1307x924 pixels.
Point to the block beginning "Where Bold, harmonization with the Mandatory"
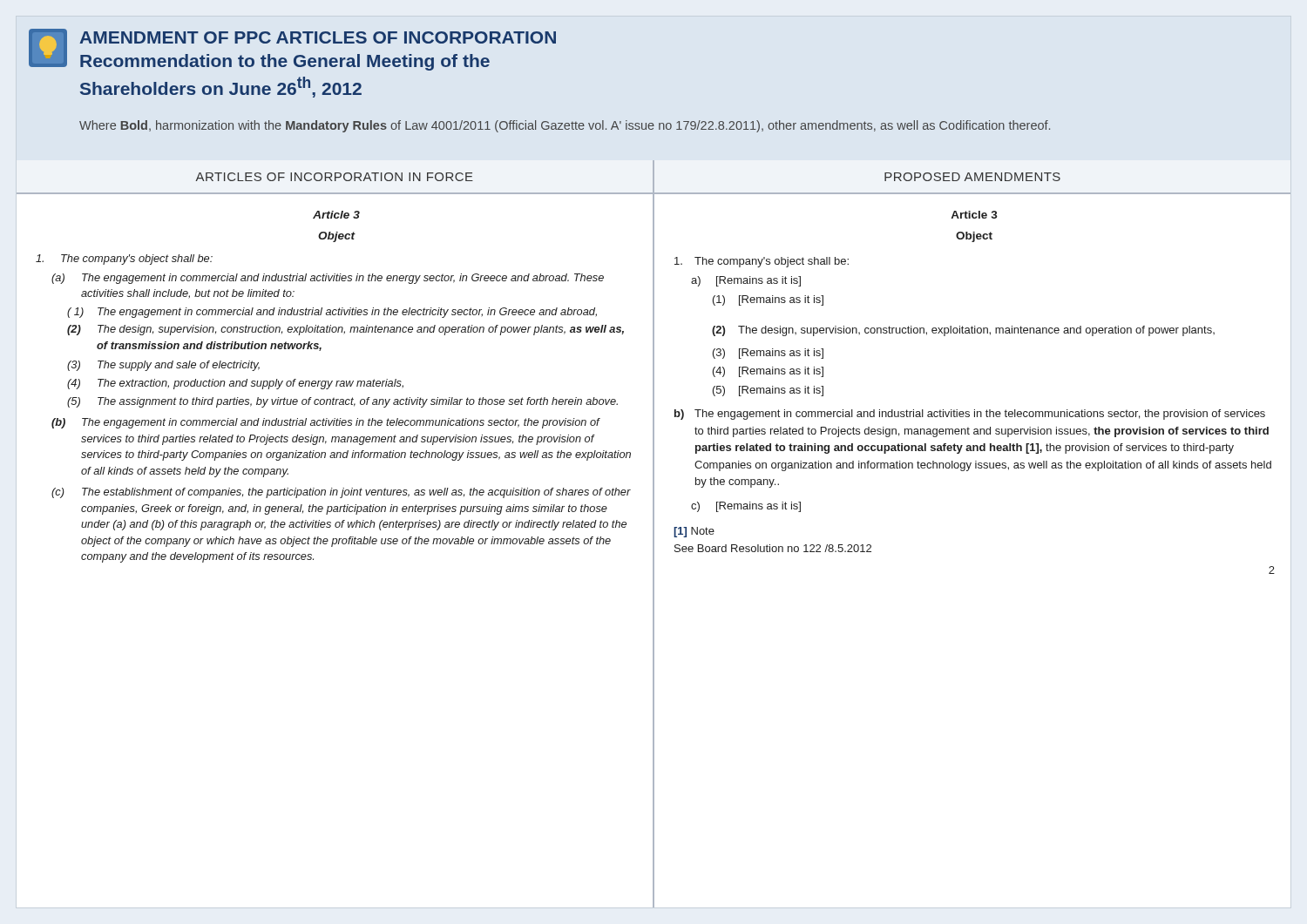tap(565, 125)
